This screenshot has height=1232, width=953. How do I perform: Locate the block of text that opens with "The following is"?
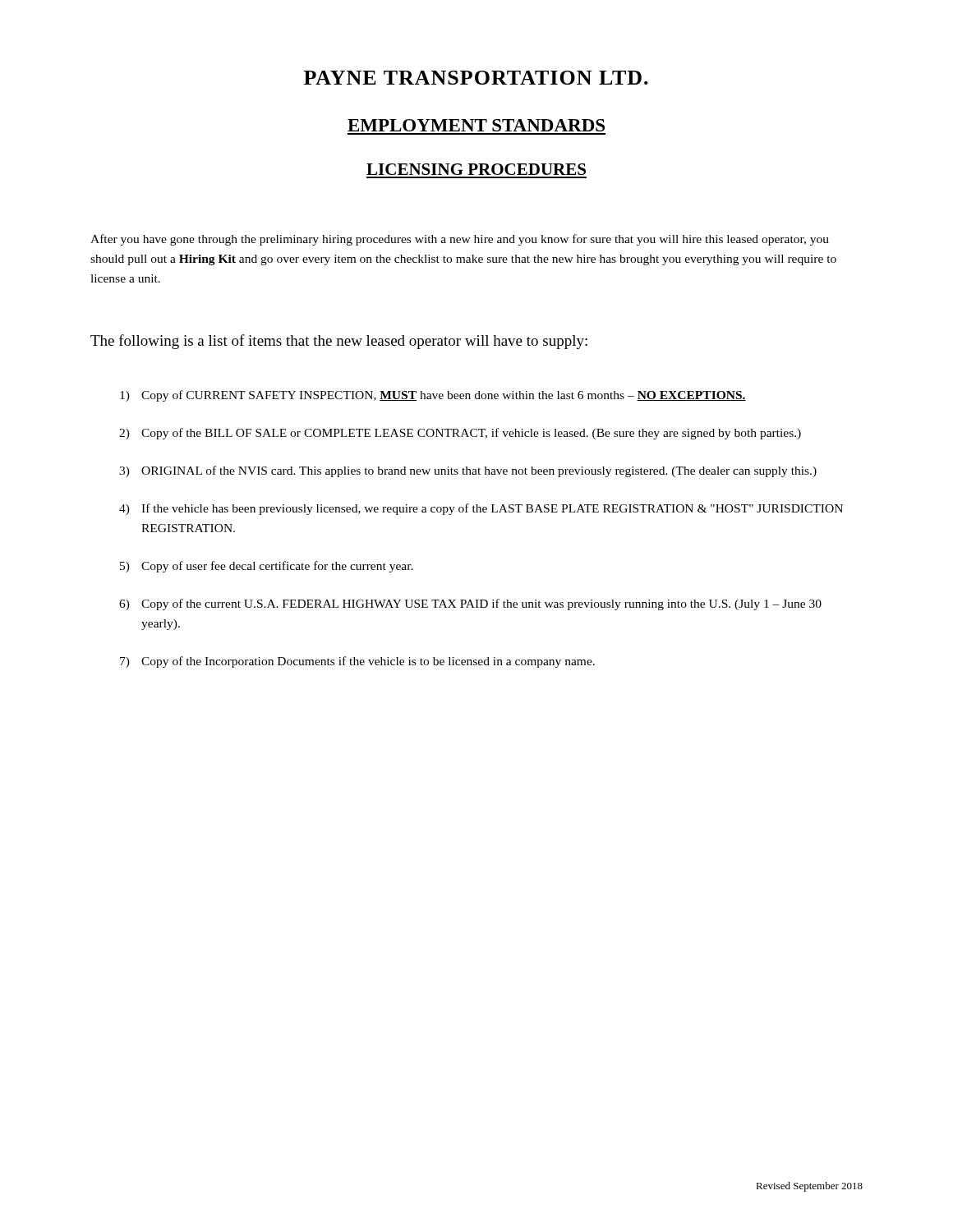[x=339, y=341]
